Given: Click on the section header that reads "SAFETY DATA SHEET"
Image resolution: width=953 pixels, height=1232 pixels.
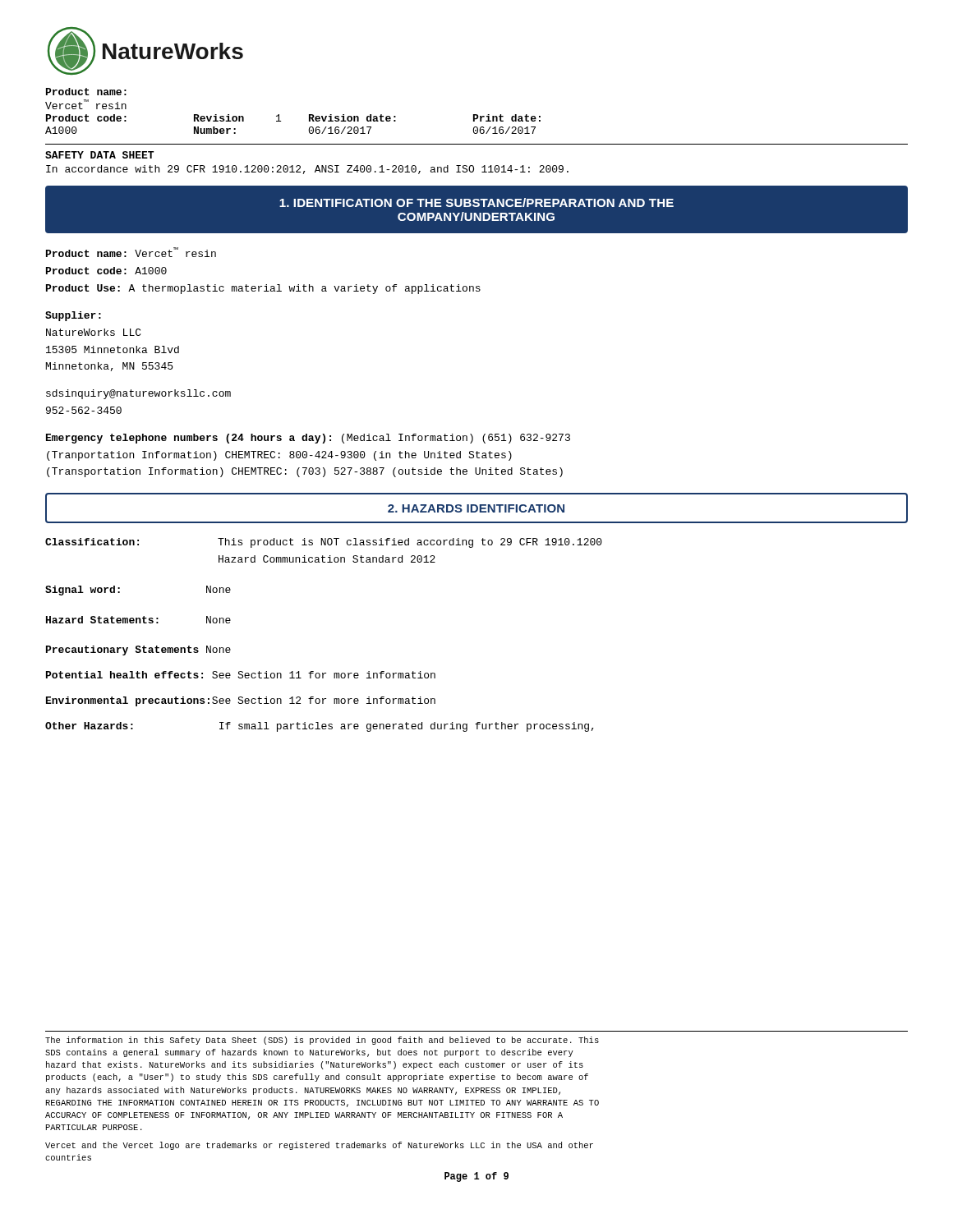Looking at the screenshot, I should click(100, 156).
